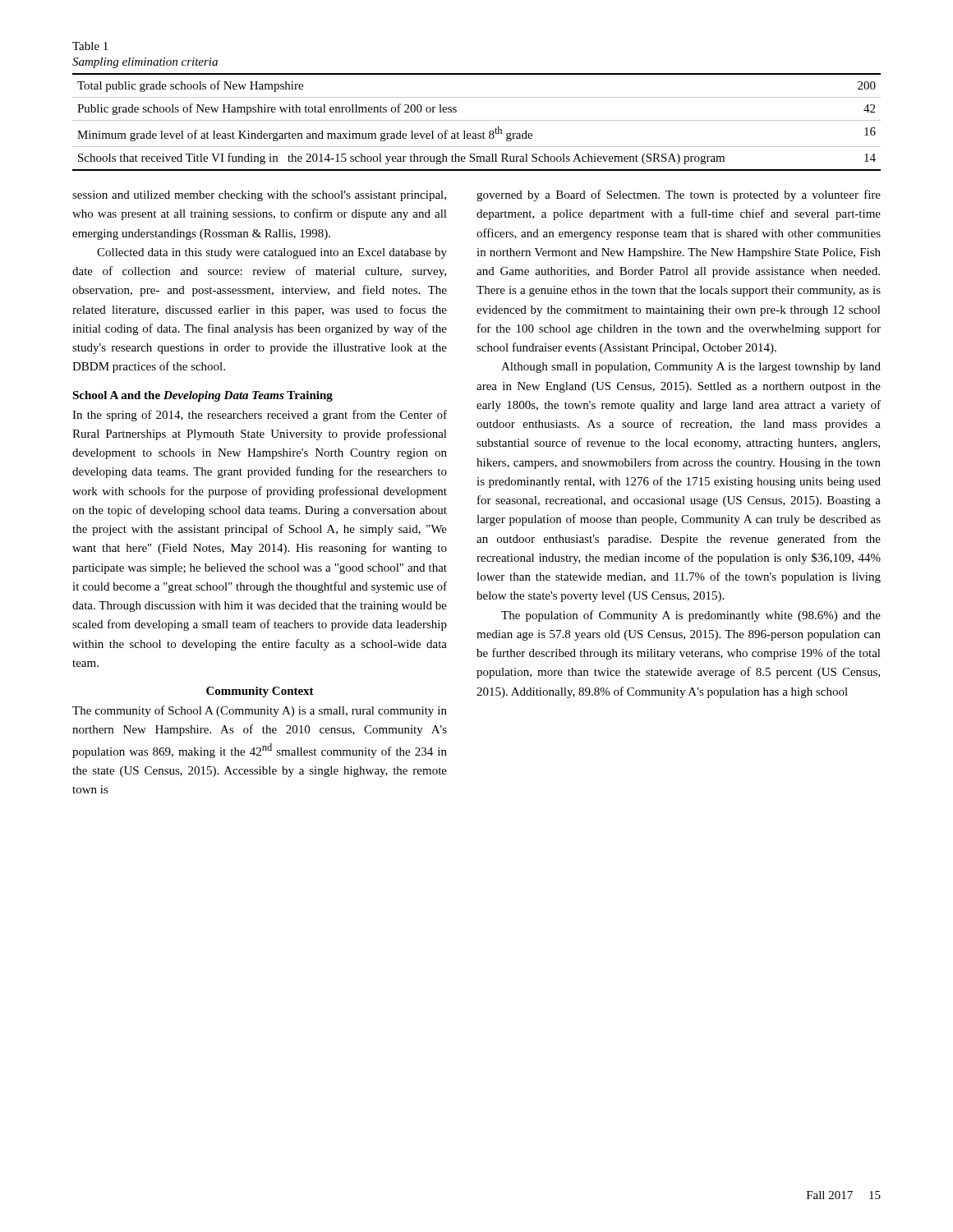
Task: Find the table
Action: (x=476, y=122)
